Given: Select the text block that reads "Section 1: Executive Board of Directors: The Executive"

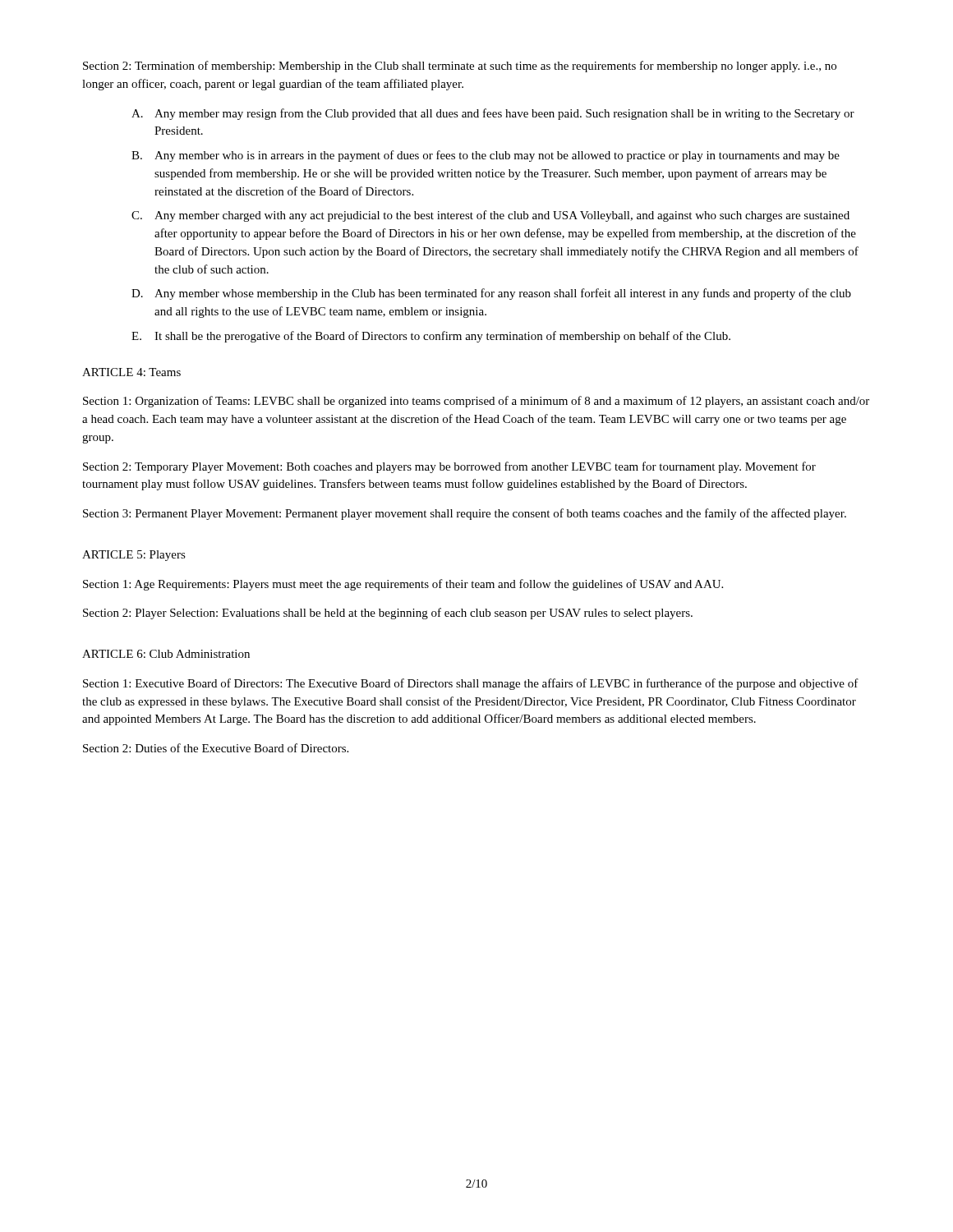Looking at the screenshot, I should click(x=470, y=701).
